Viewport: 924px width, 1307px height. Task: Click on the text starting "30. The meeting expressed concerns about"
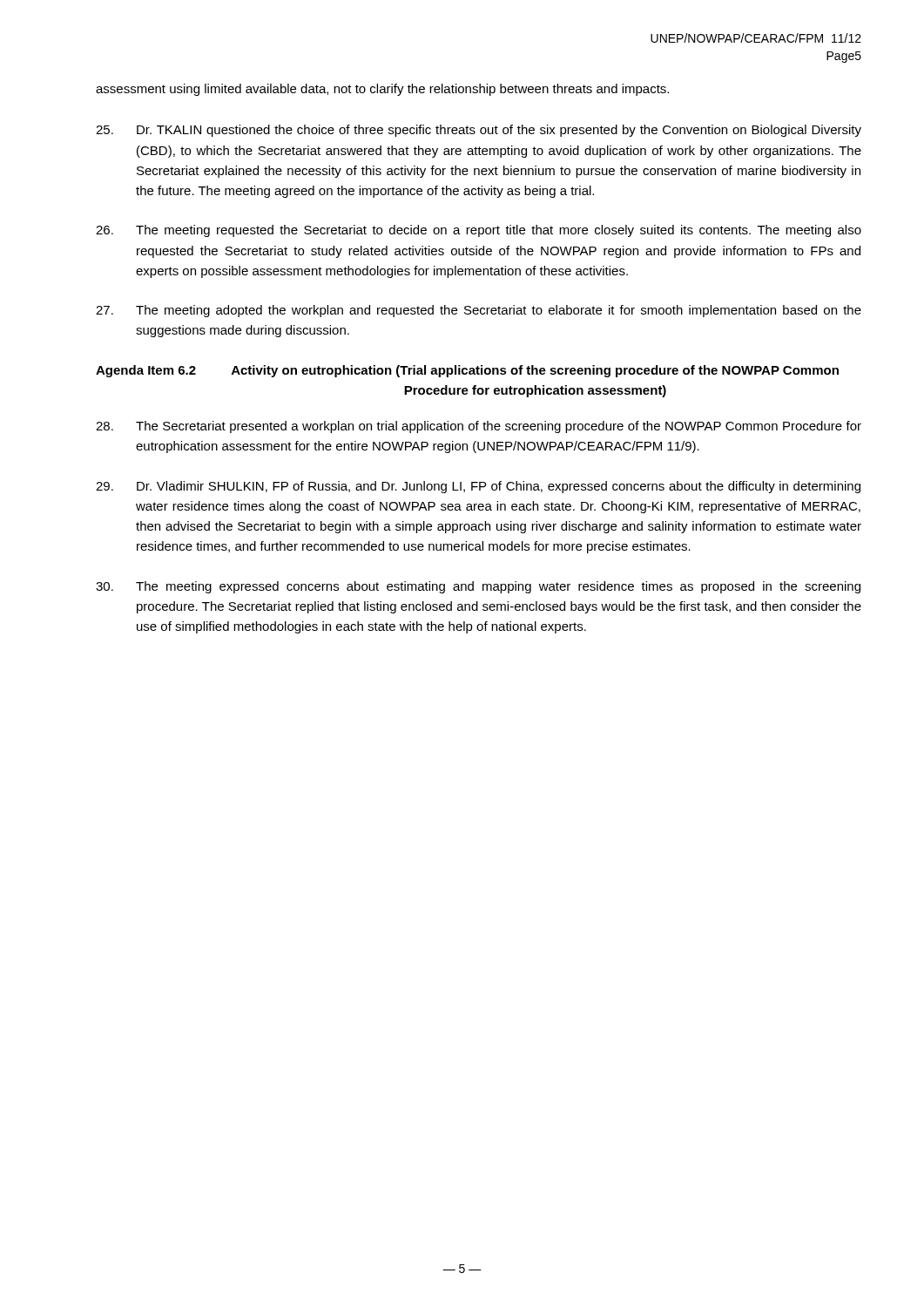pos(479,606)
